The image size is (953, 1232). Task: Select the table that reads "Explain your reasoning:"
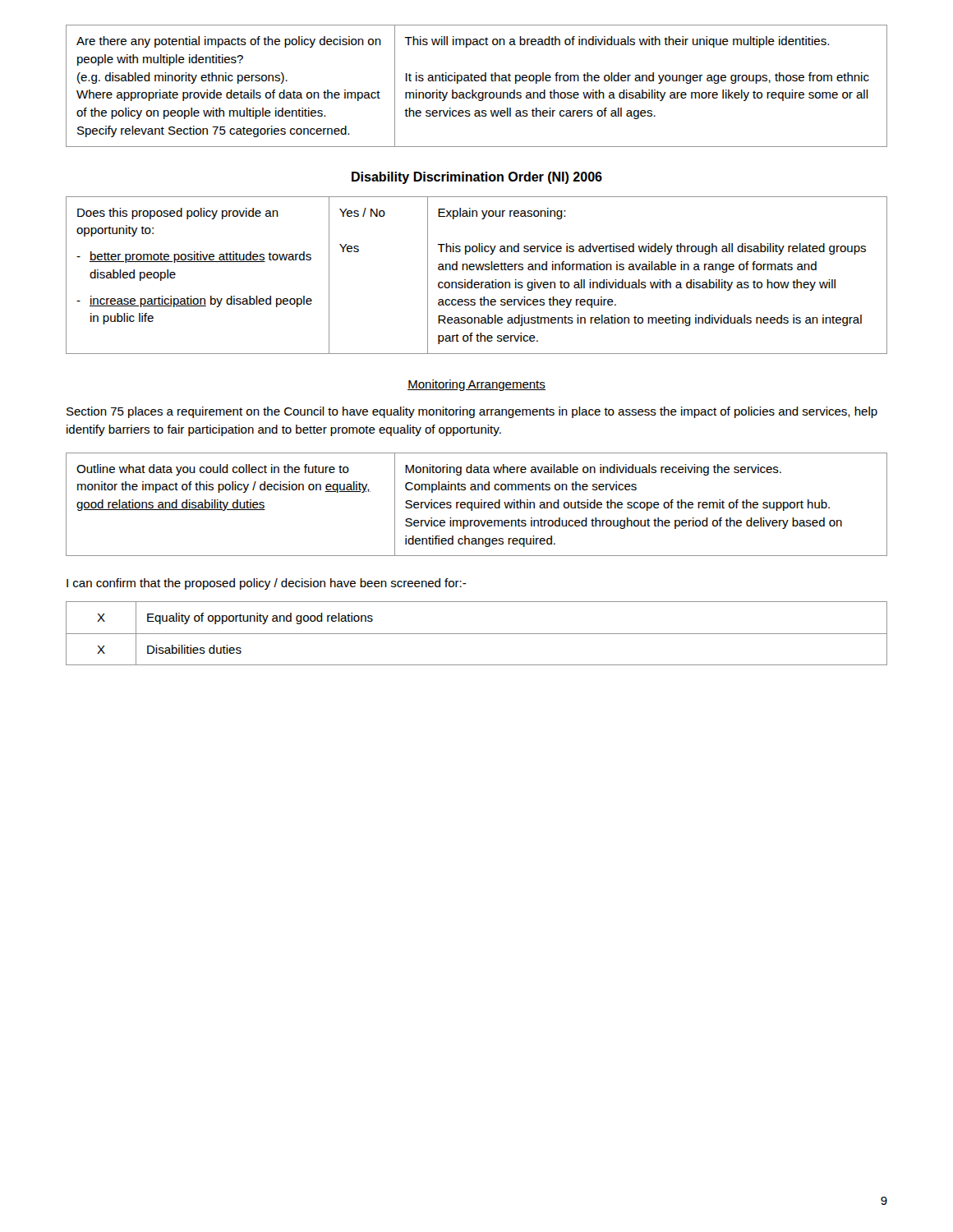point(476,275)
